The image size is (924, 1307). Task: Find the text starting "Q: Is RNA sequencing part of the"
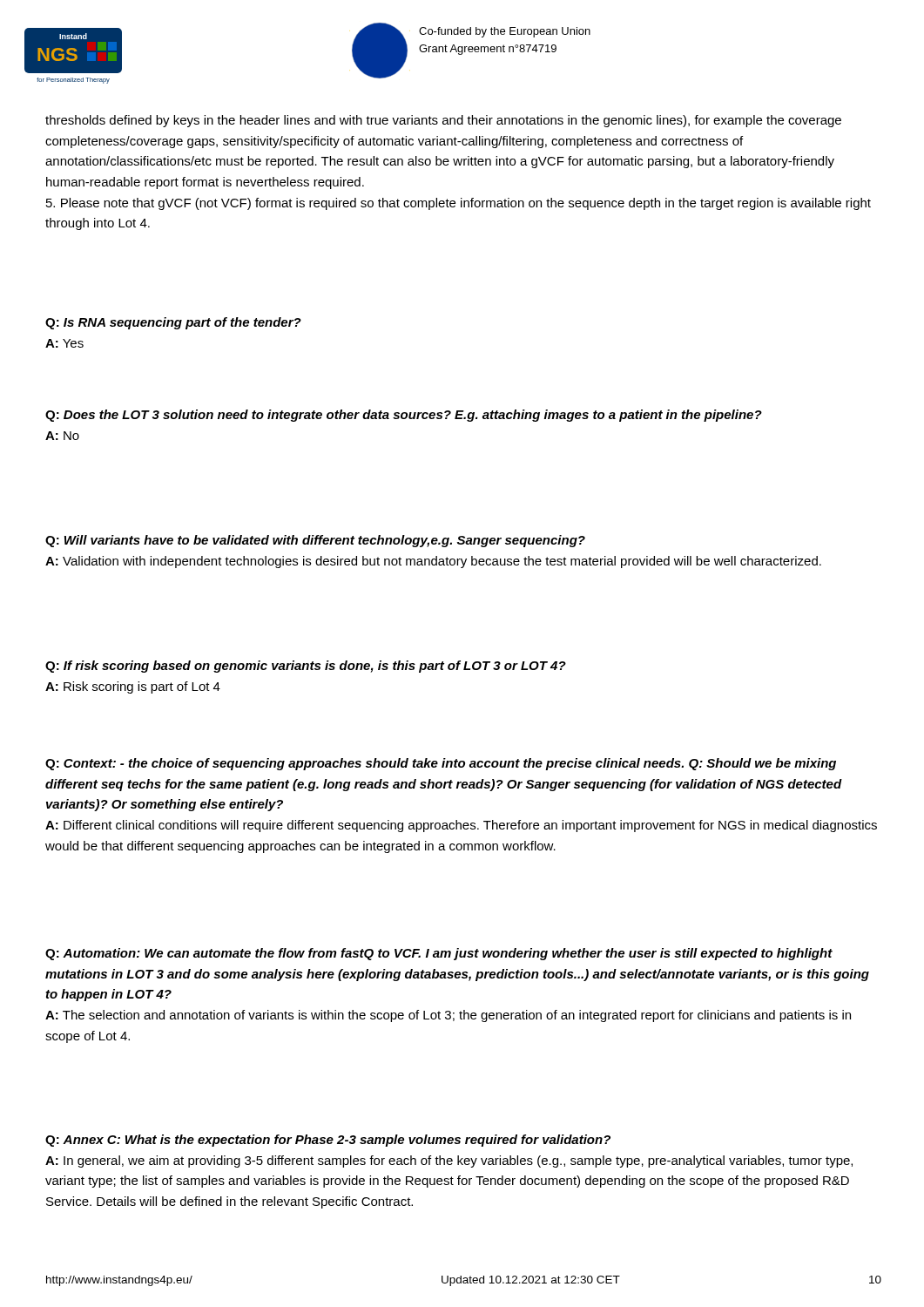[x=173, y=323]
